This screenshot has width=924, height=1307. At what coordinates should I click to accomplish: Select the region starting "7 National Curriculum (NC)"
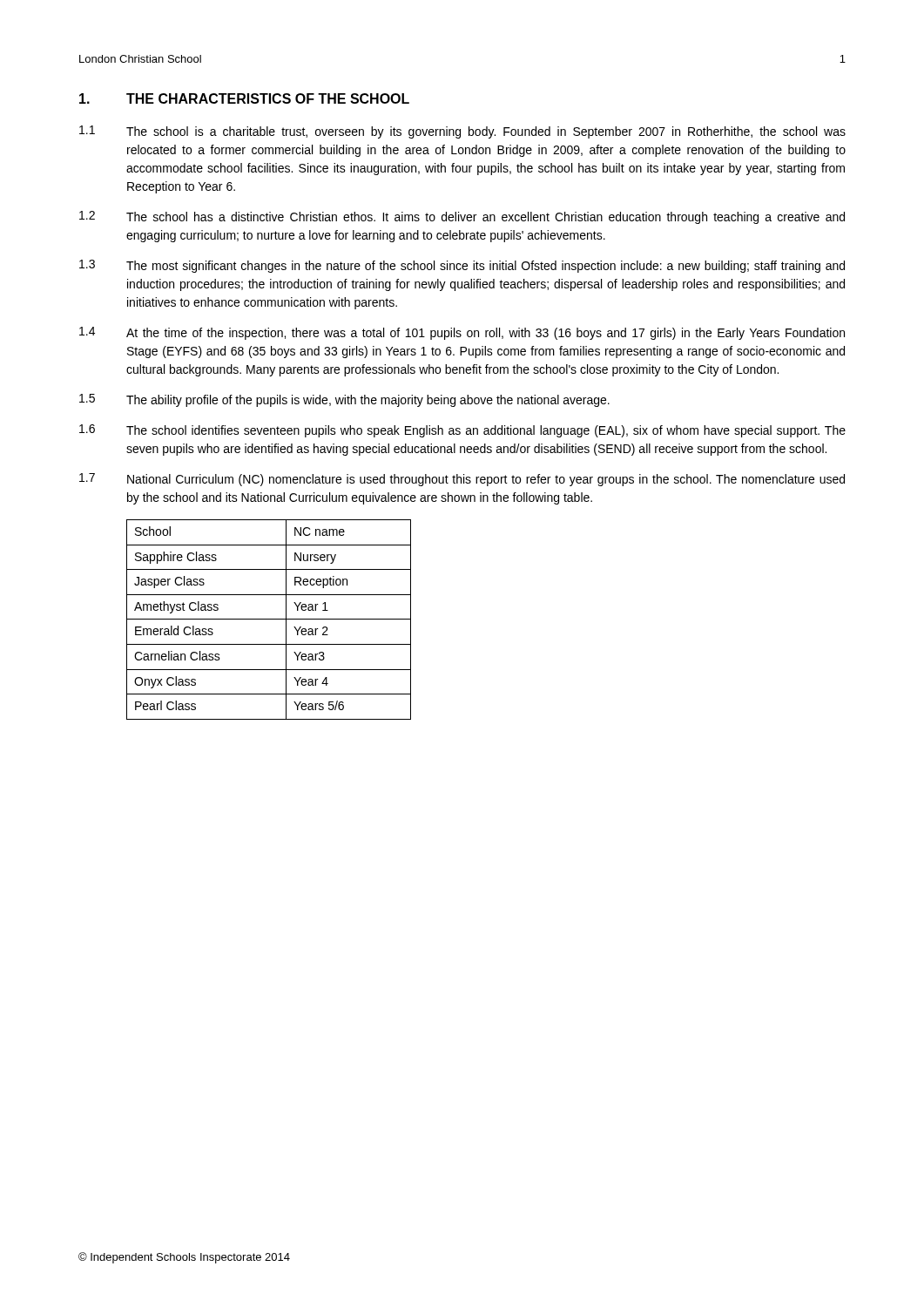462,489
